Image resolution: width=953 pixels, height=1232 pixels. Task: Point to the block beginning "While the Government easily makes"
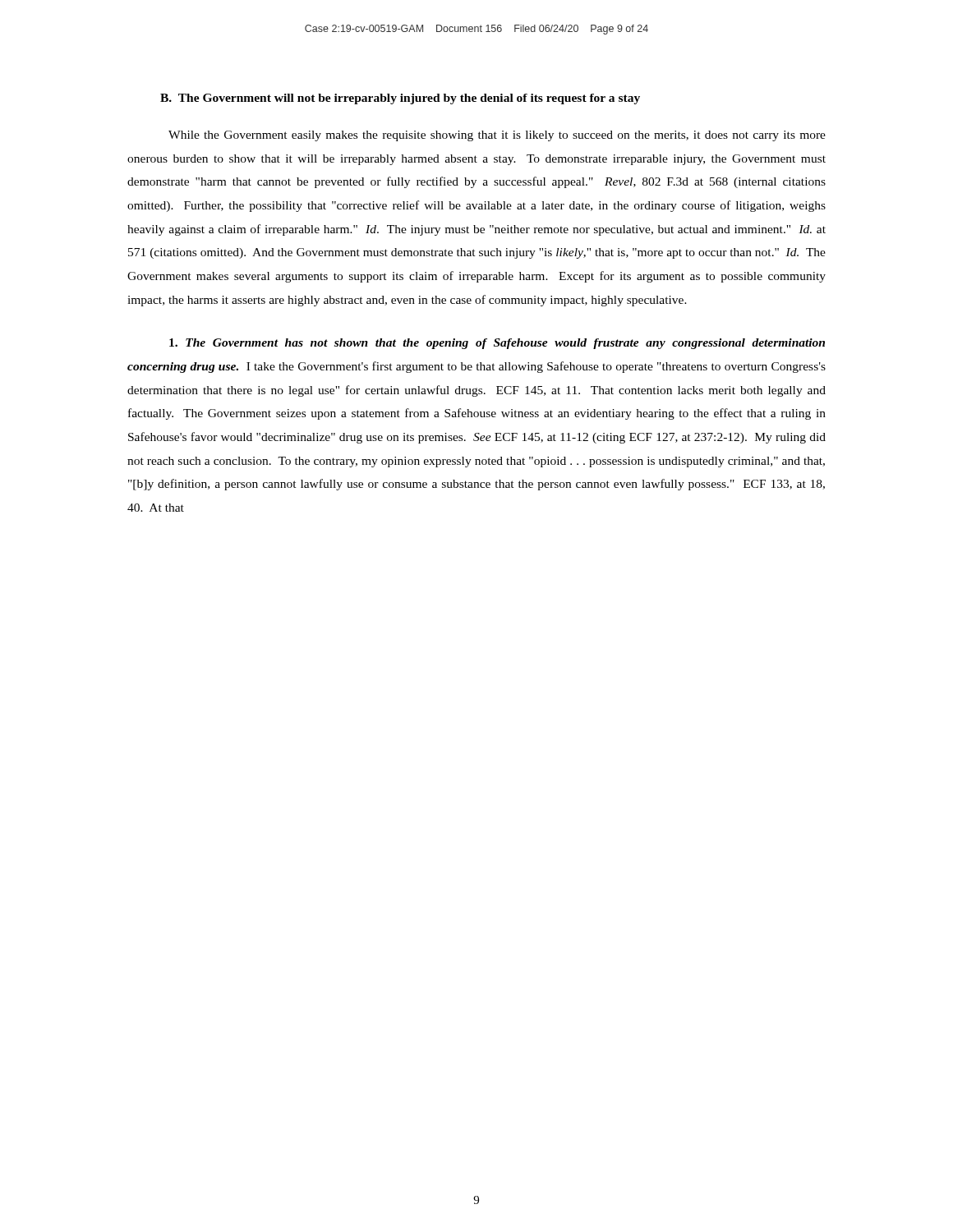click(476, 217)
